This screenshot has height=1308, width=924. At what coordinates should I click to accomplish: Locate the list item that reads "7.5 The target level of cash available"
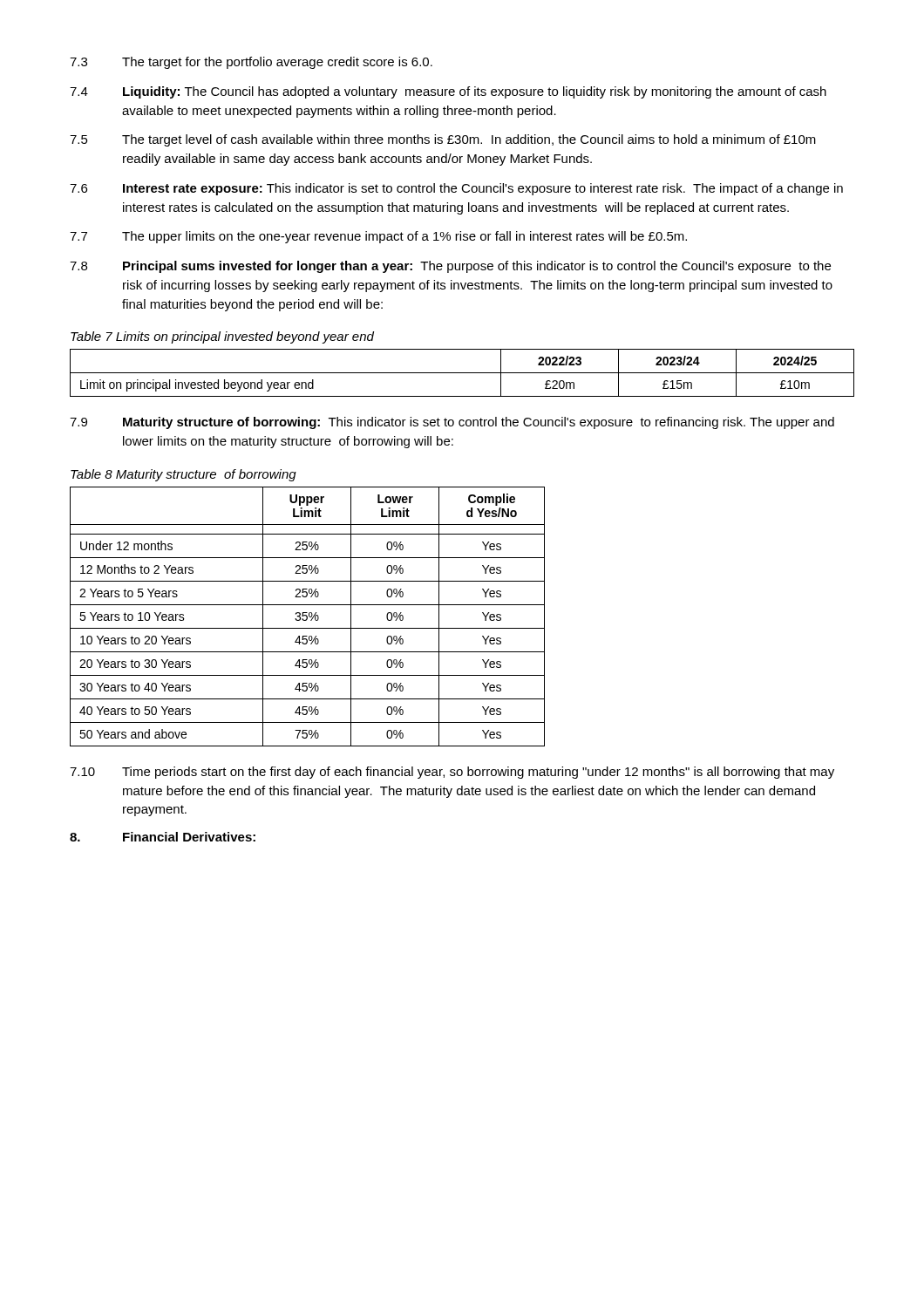462,149
